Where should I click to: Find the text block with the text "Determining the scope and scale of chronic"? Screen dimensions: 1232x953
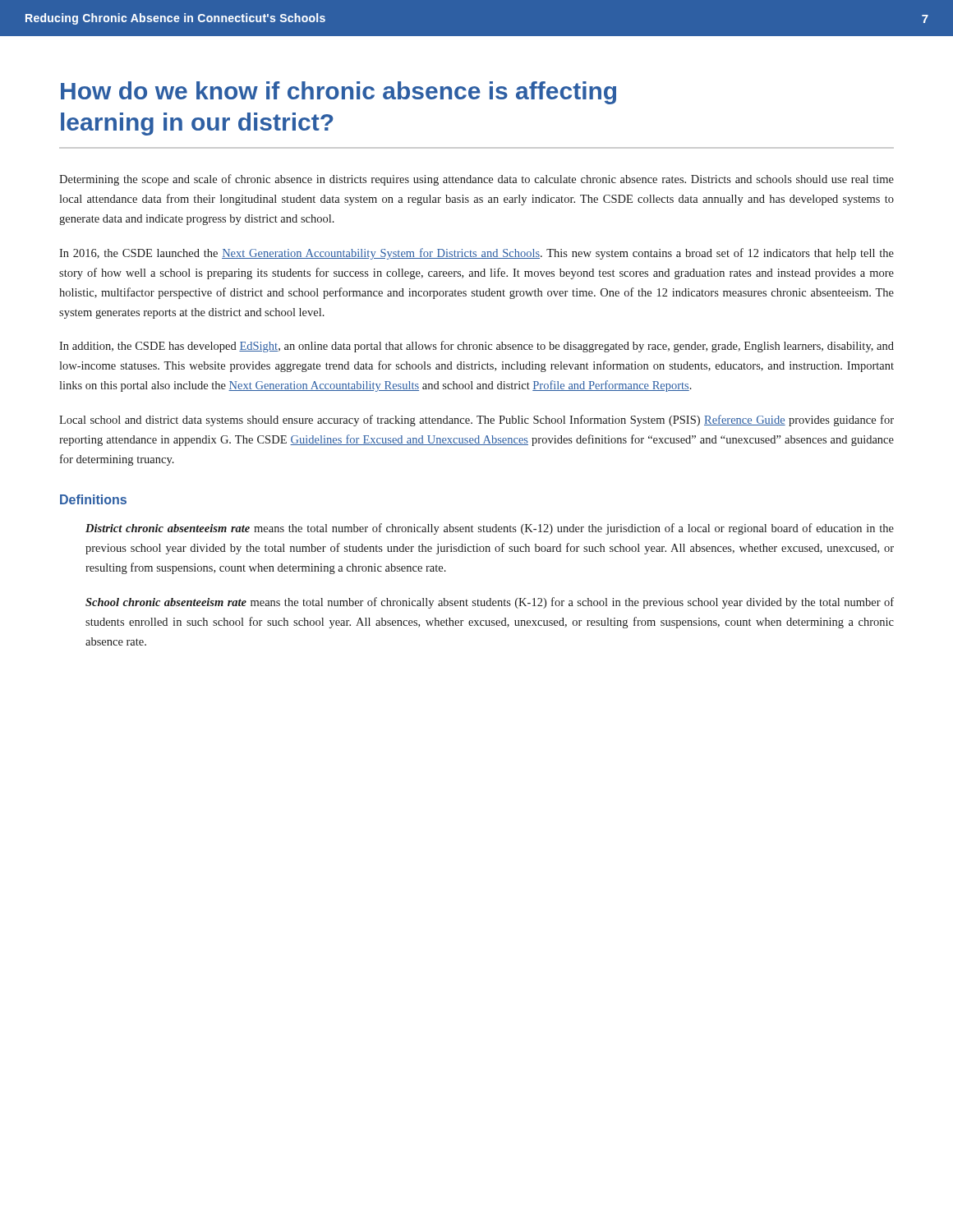[x=476, y=199]
